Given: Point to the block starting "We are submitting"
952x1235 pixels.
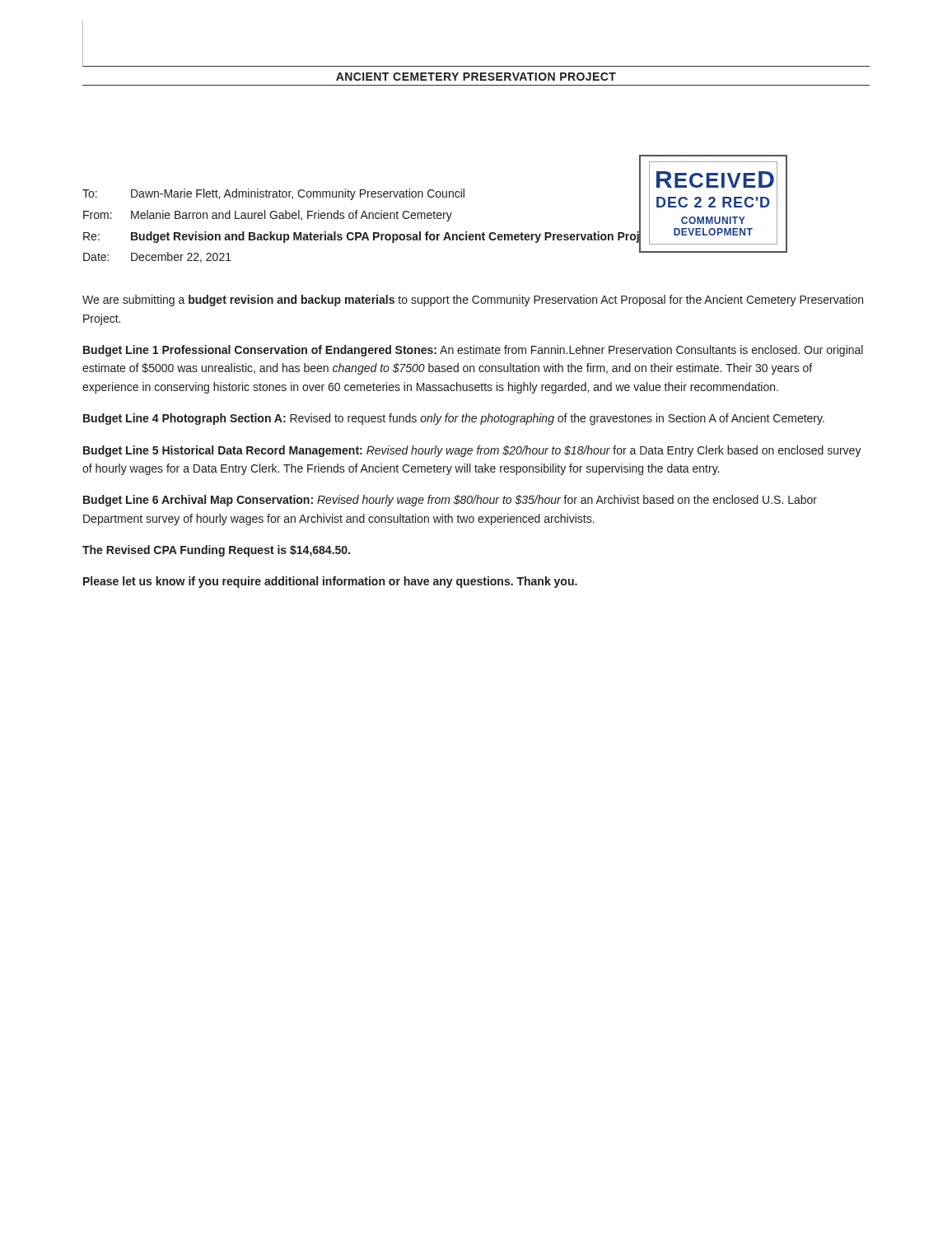Looking at the screenshot, I should tap(473, 309).
